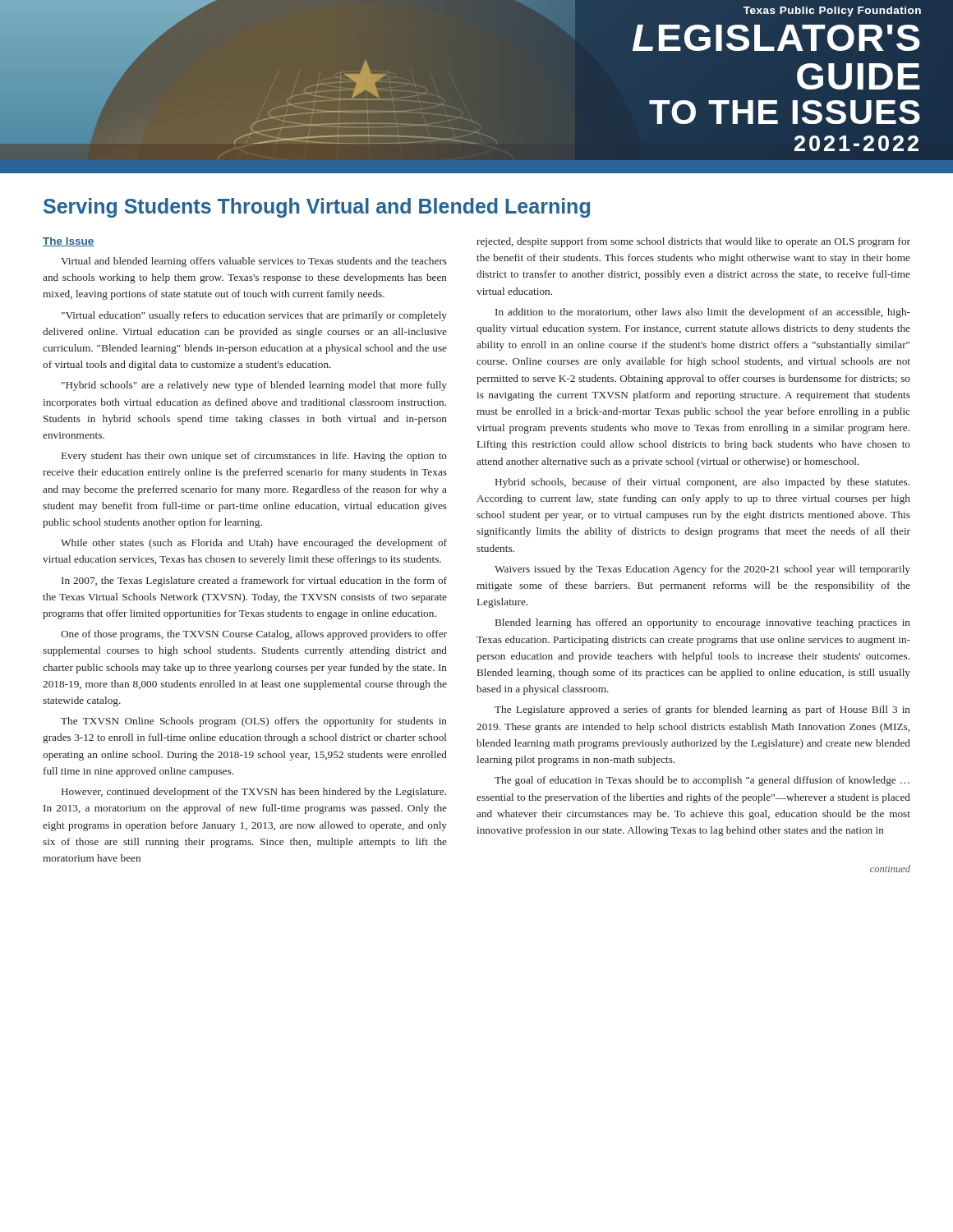Locate the title that opens with "Serving Students Through Virtual and"
The height and width of the screenshot is (1232, 953).
(x=317, y=206)
